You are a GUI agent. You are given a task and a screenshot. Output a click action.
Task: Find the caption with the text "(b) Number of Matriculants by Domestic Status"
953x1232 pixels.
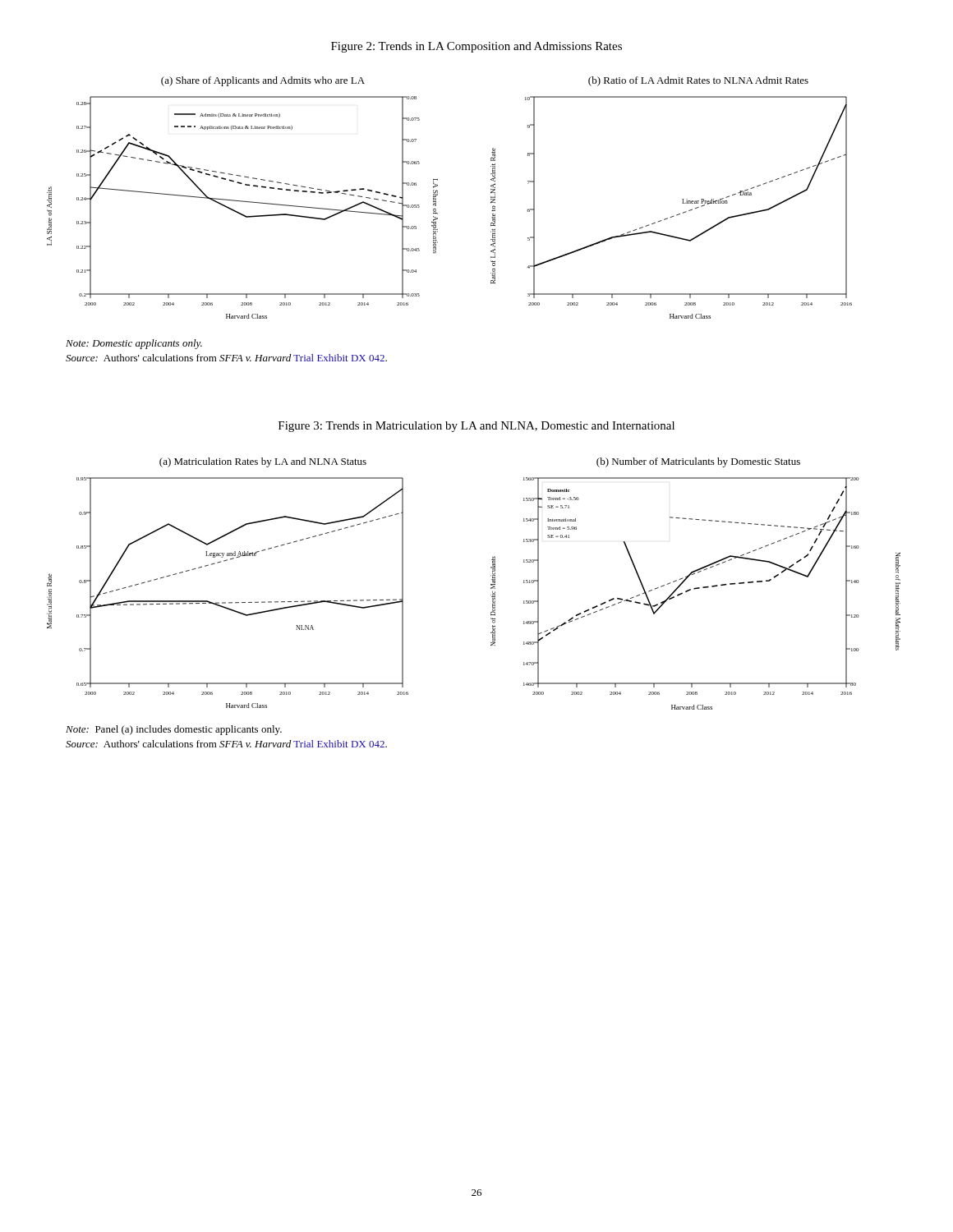click(x=698, y=461)
